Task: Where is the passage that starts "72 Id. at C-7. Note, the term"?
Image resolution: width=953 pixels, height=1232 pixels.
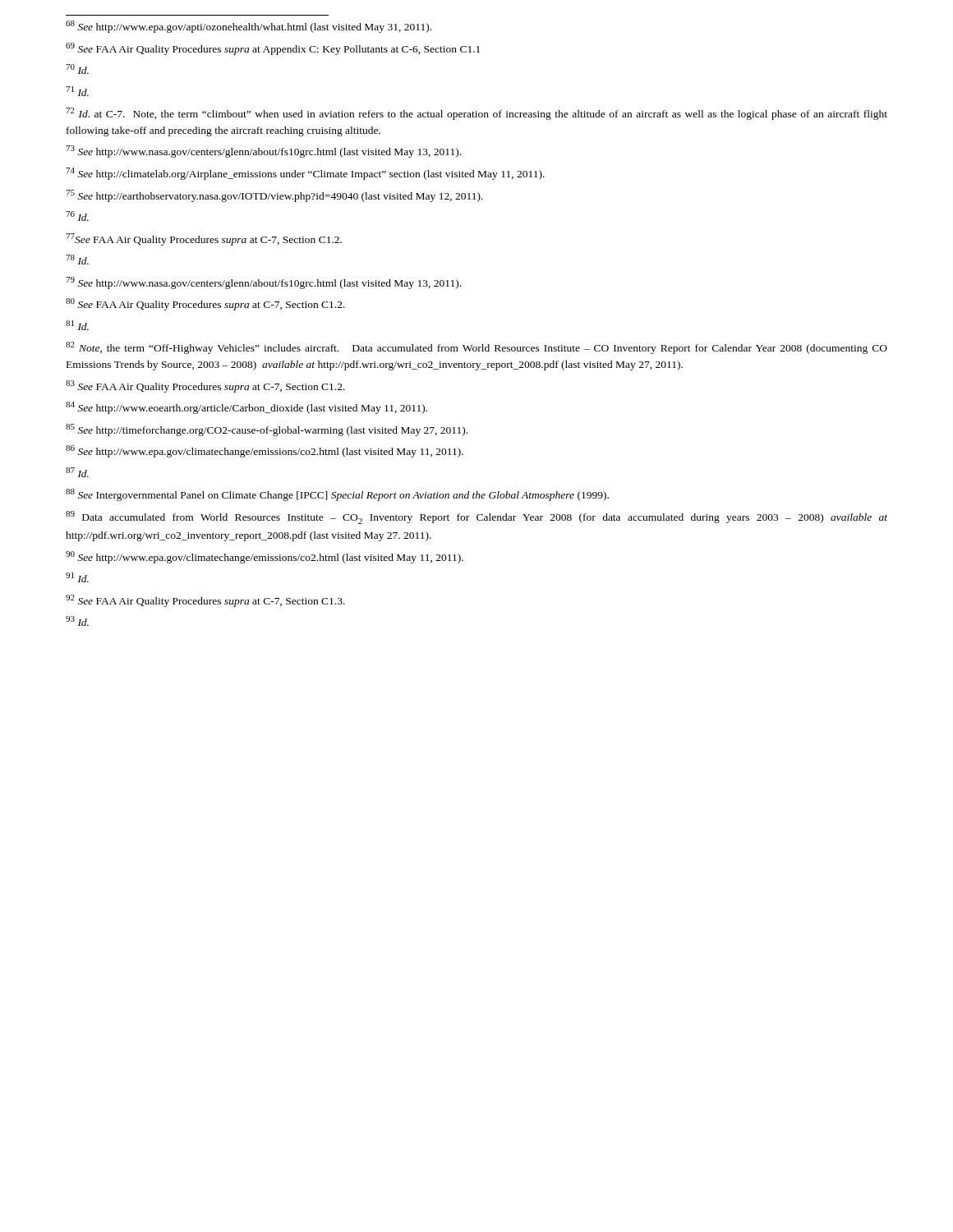Action: point(476,121)
